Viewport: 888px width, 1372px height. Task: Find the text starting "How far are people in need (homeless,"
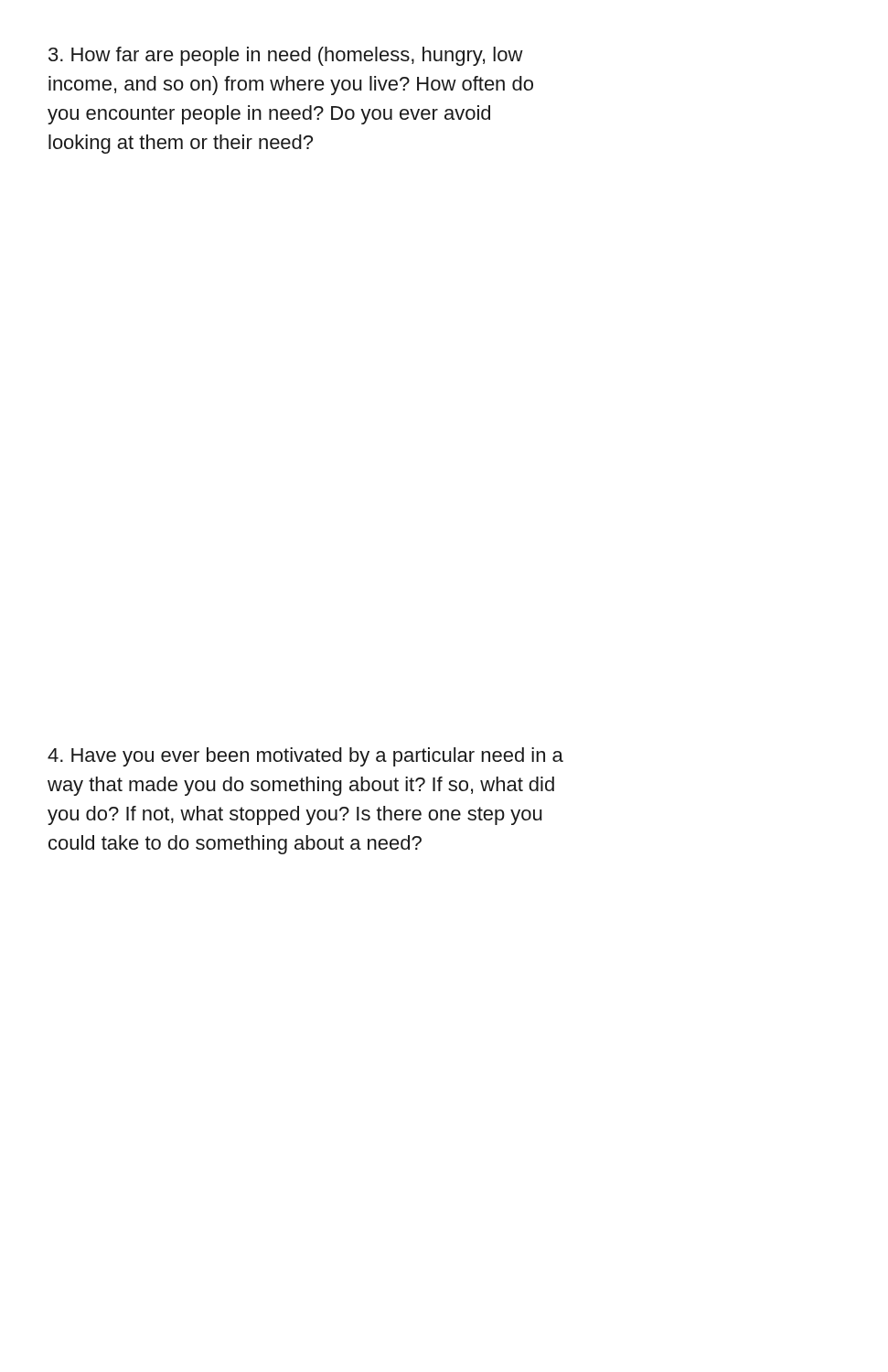[x=291, y=98]
